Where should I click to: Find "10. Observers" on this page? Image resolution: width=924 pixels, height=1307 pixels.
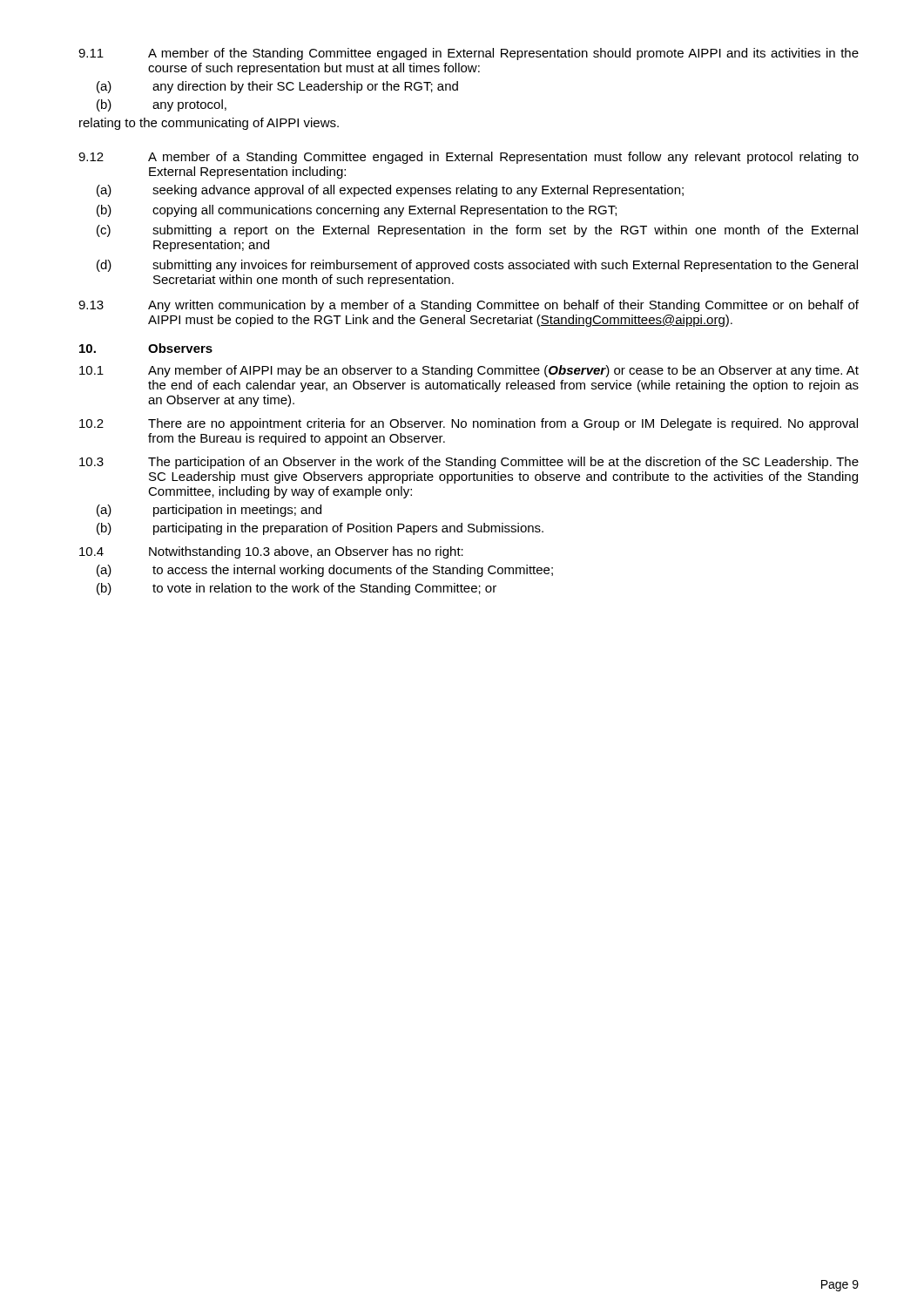coord(146,348)
